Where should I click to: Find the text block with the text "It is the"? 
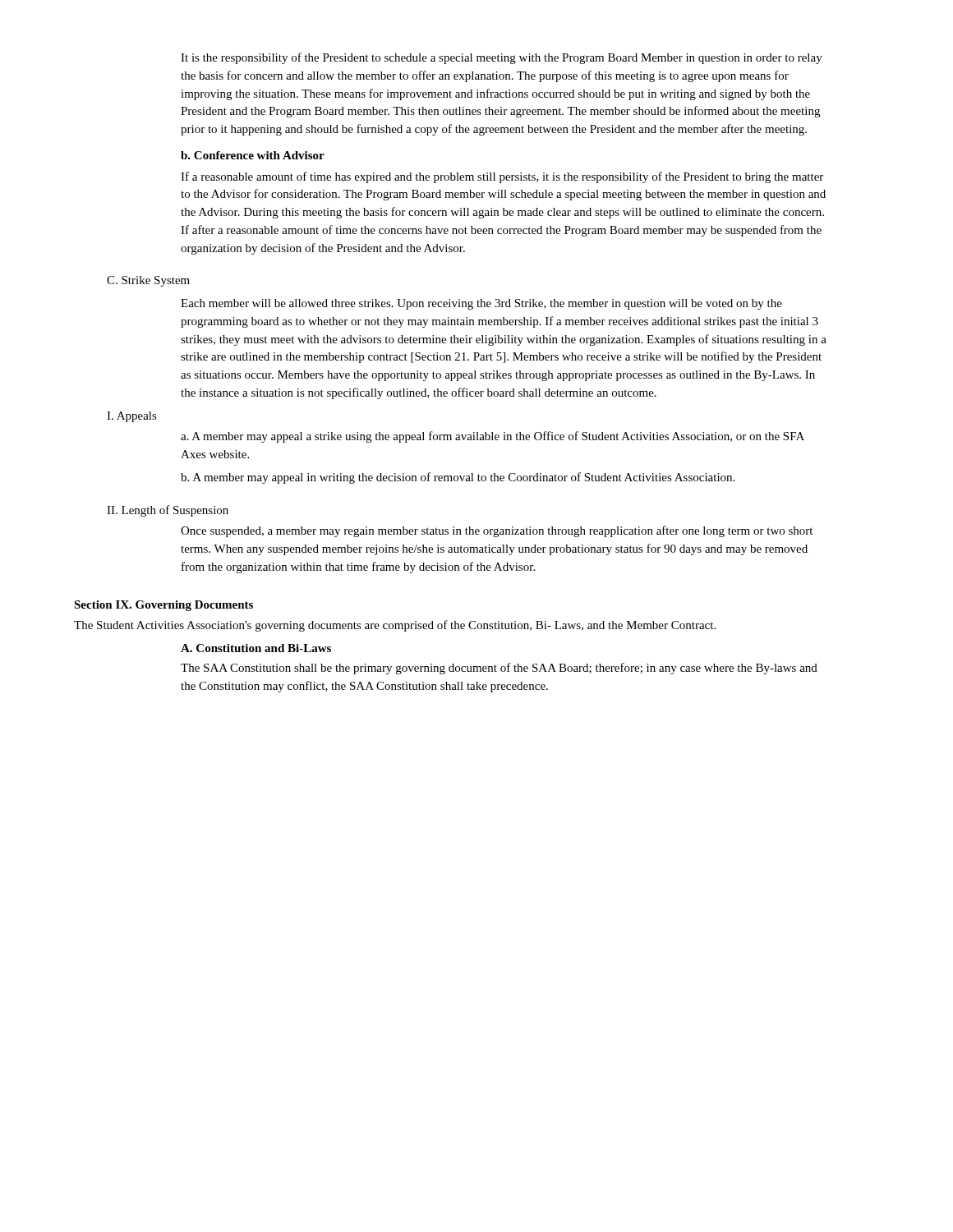pos(505,94)
